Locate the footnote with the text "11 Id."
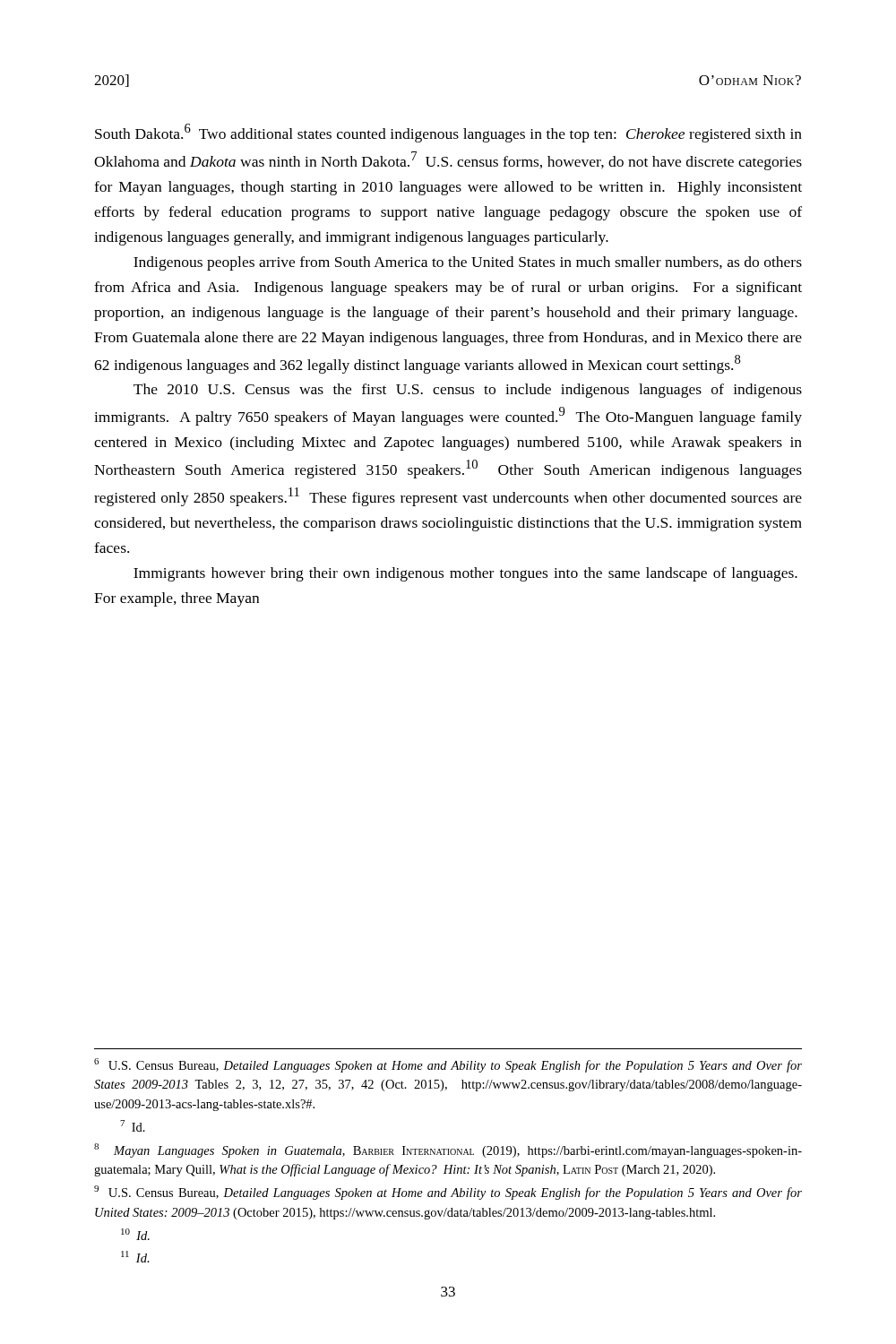 pos(135,1257)
